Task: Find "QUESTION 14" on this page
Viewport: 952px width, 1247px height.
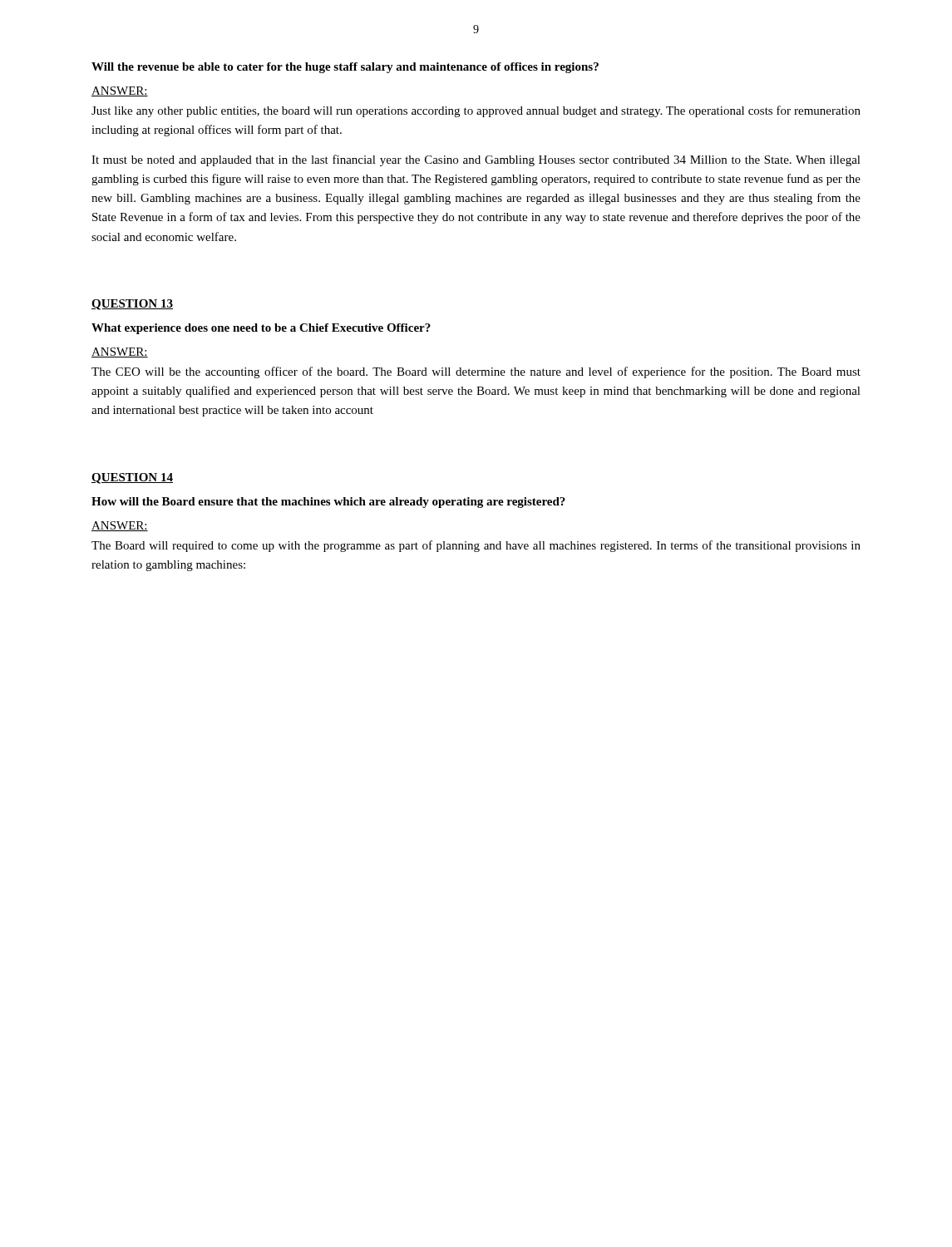Action: (x=132, y=477)
